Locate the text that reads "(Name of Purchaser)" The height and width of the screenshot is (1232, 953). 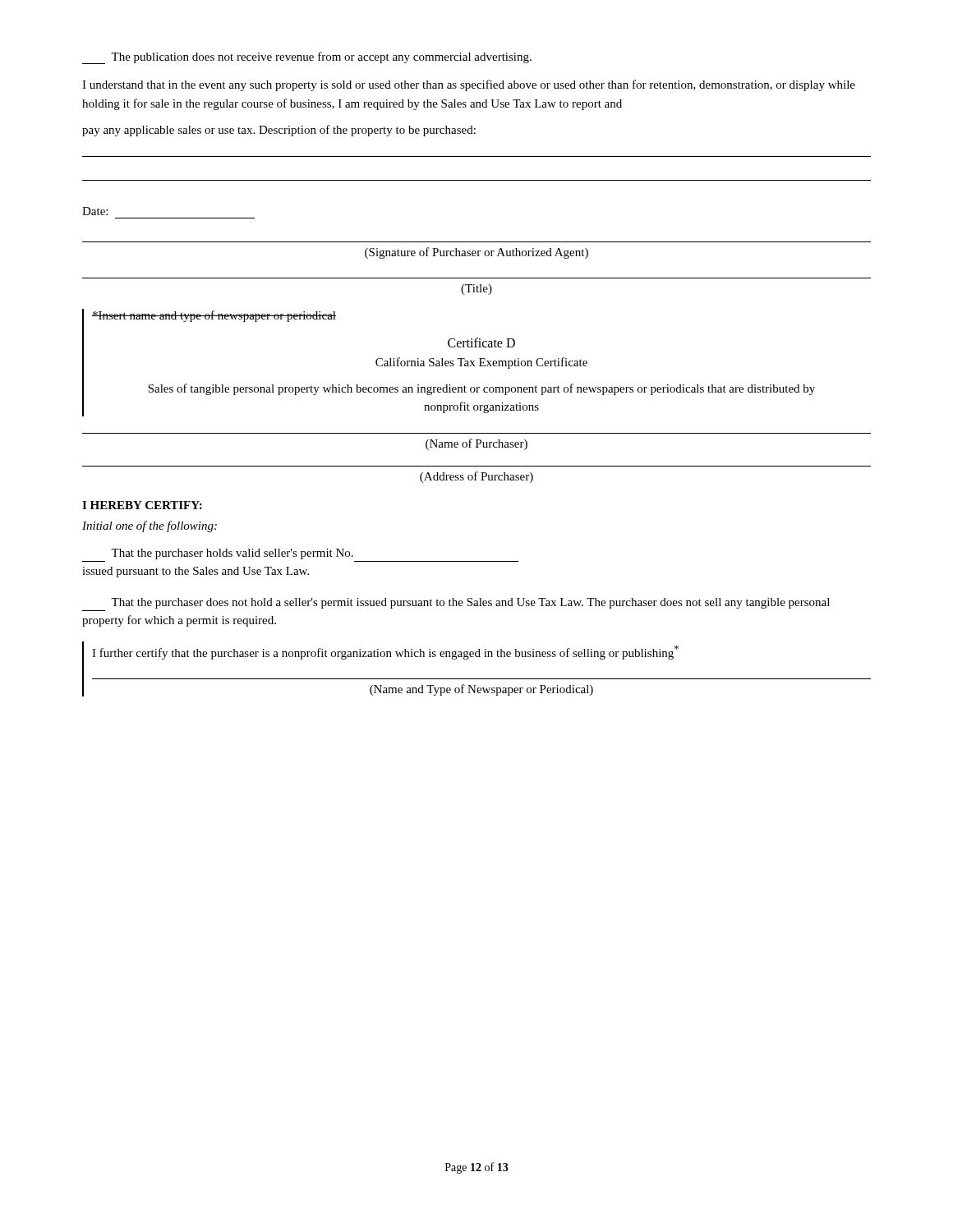pos(476,443)
